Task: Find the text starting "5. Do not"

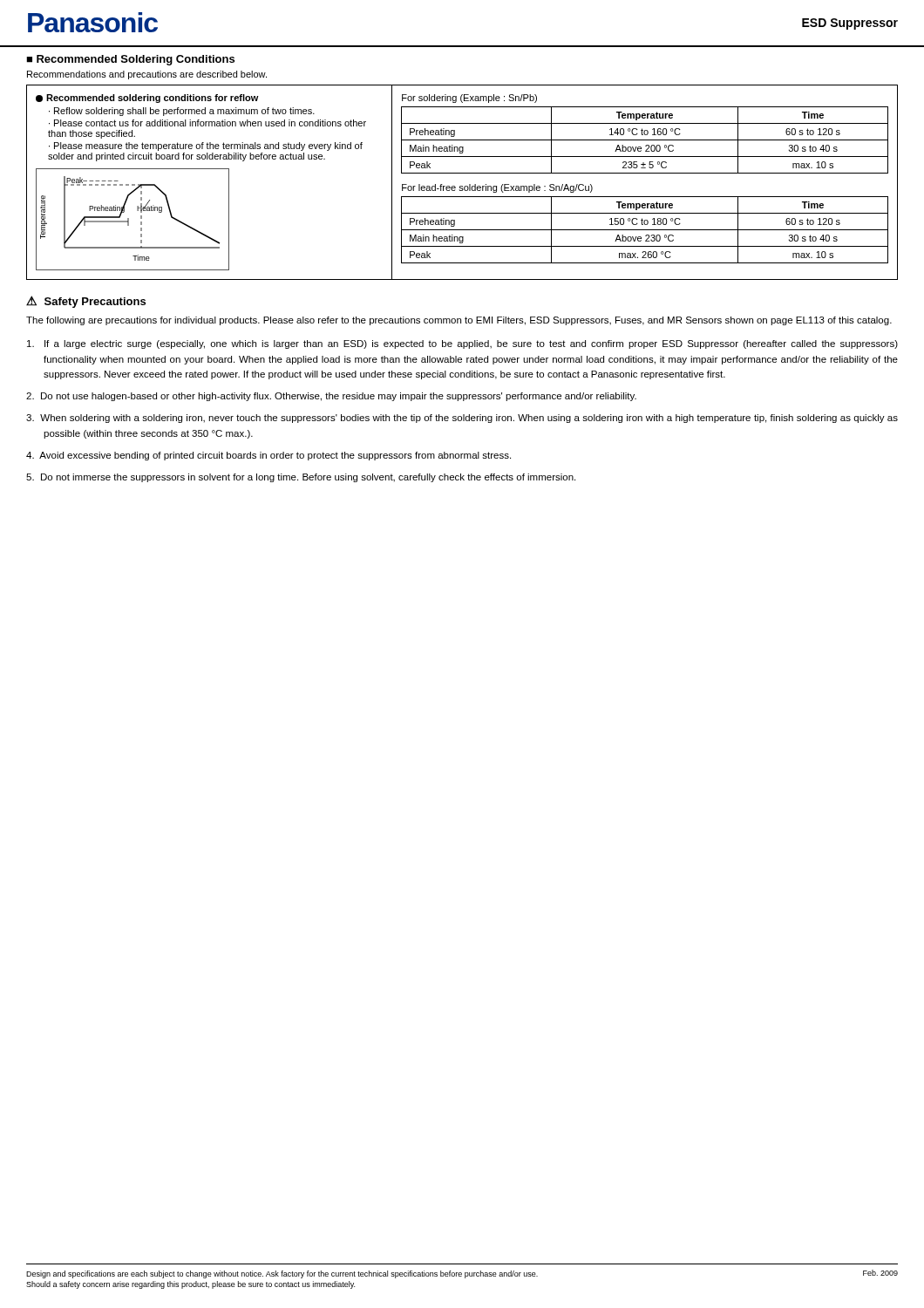Action: 301,477
